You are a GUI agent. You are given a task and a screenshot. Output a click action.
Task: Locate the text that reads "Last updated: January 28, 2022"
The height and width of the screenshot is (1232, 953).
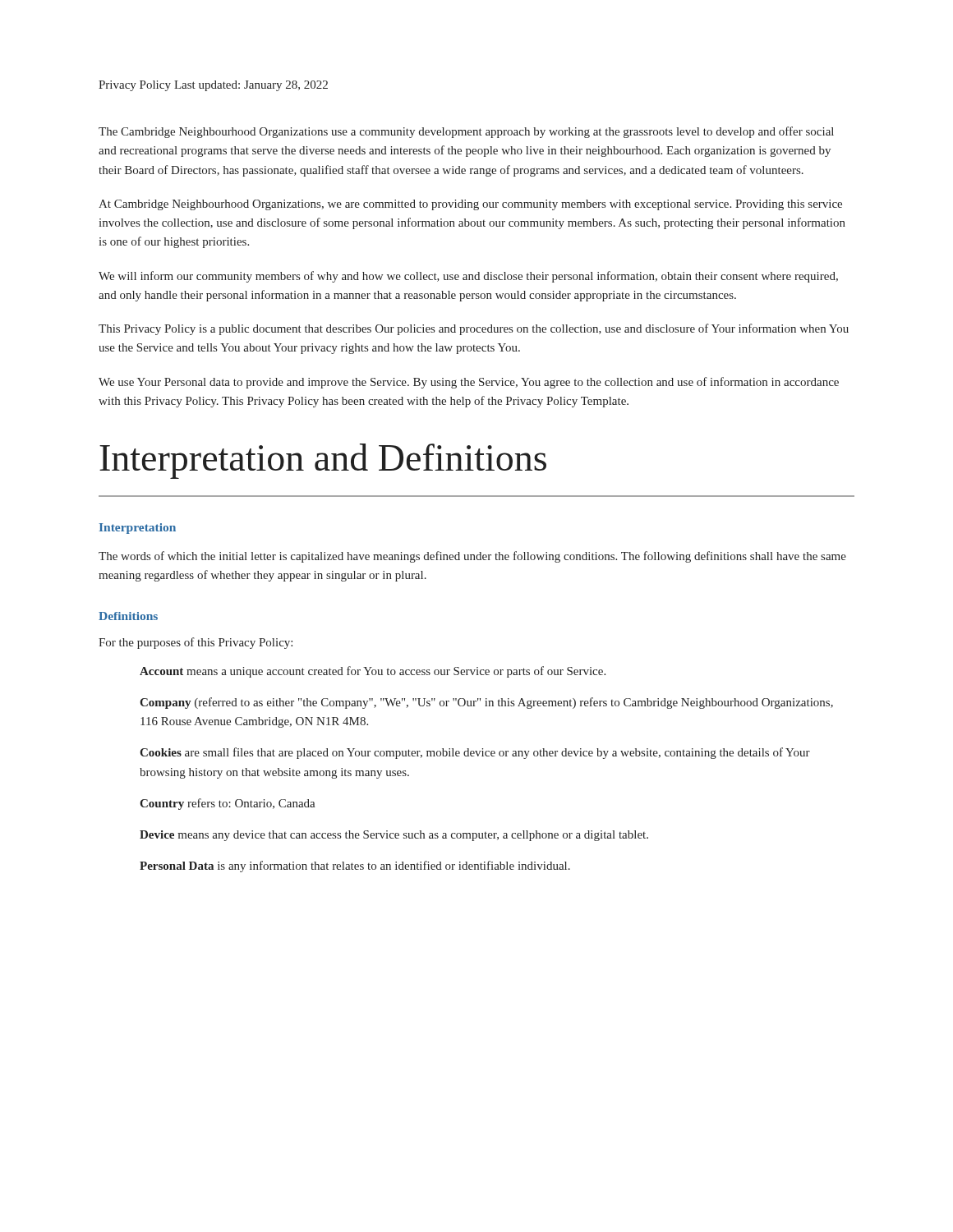pos(251,85)
